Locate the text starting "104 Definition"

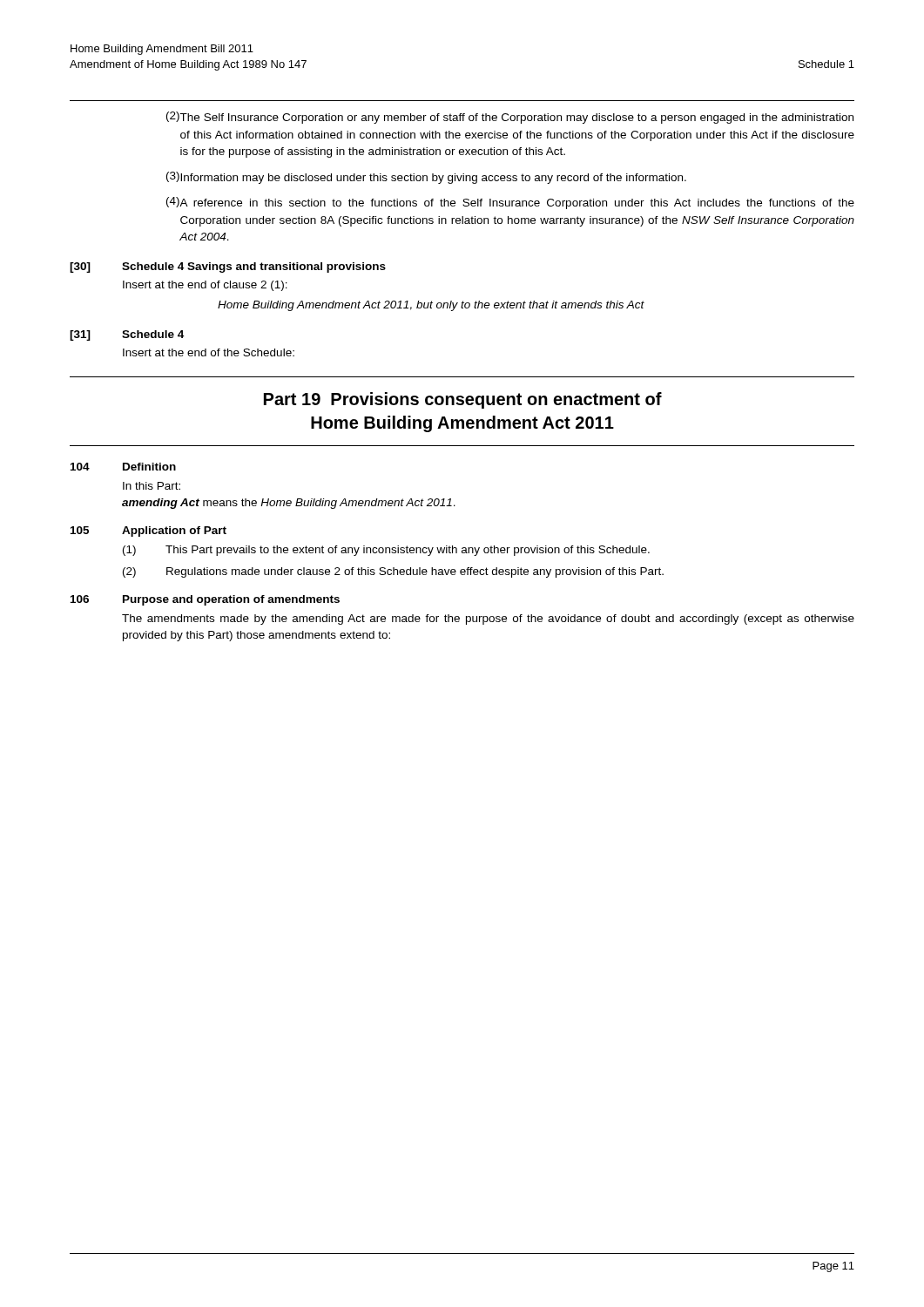coord(123,466)
